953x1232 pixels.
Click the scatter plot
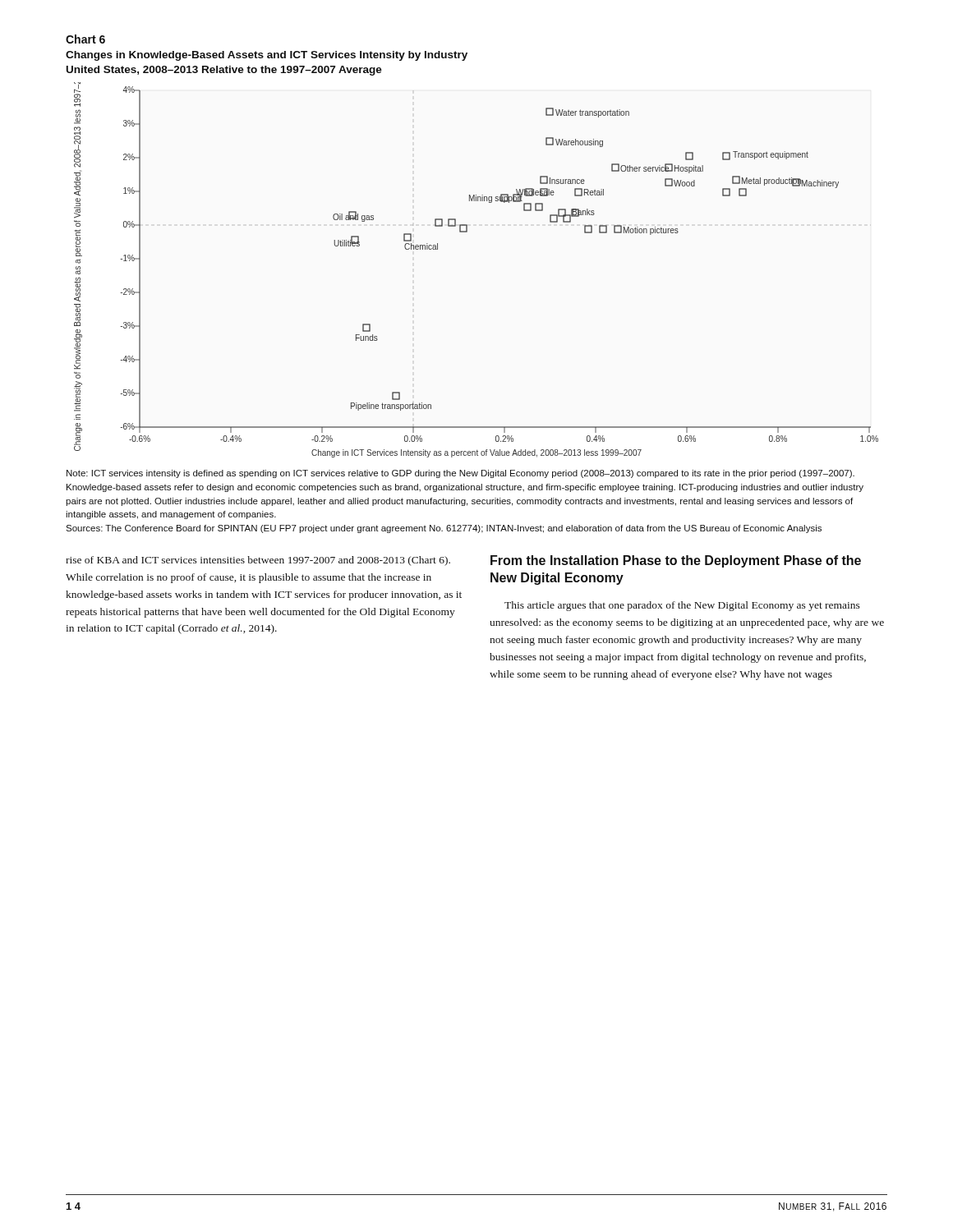(x=476, y=273)
